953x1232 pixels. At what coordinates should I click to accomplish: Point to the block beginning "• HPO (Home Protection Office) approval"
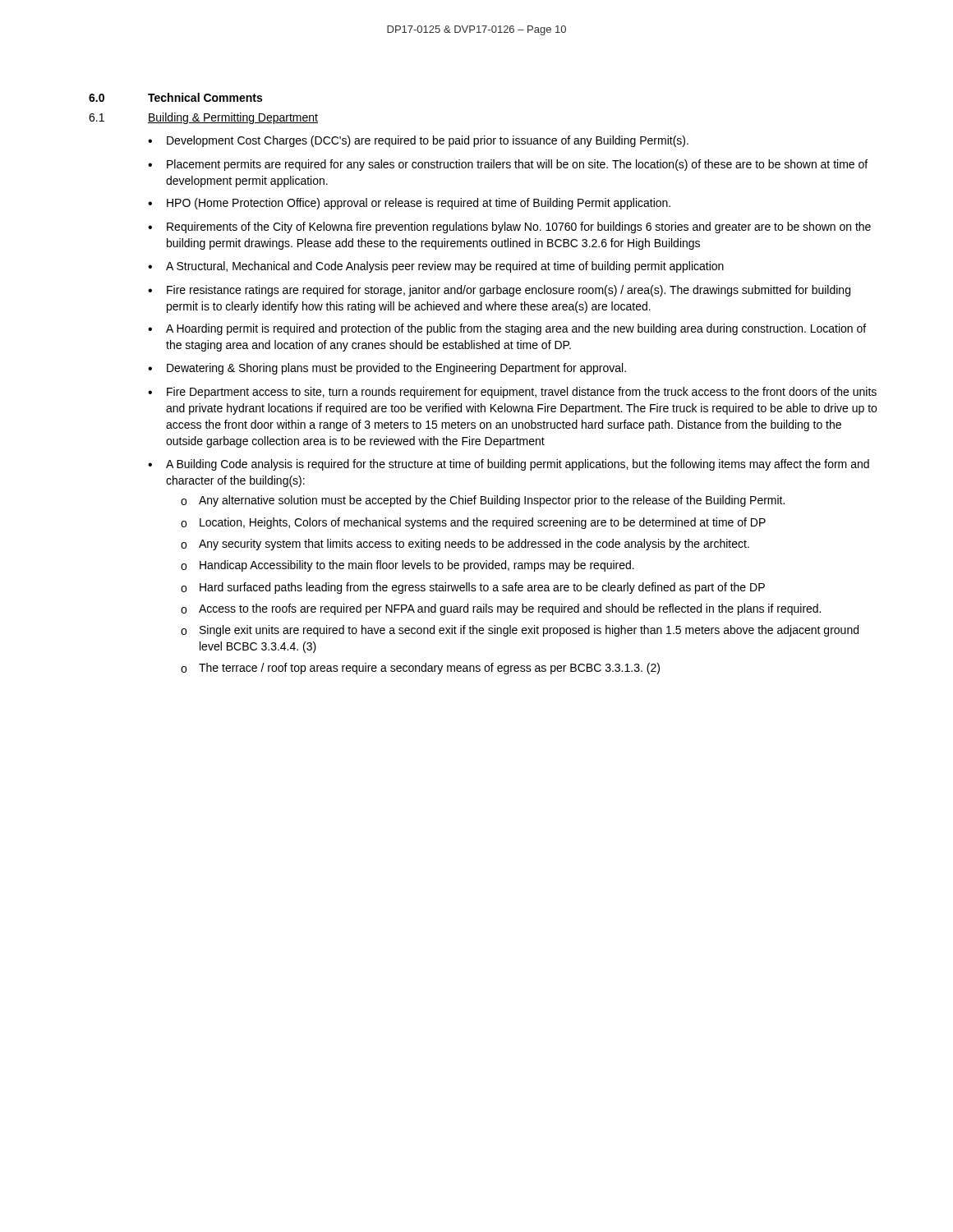tap(513, 204)
